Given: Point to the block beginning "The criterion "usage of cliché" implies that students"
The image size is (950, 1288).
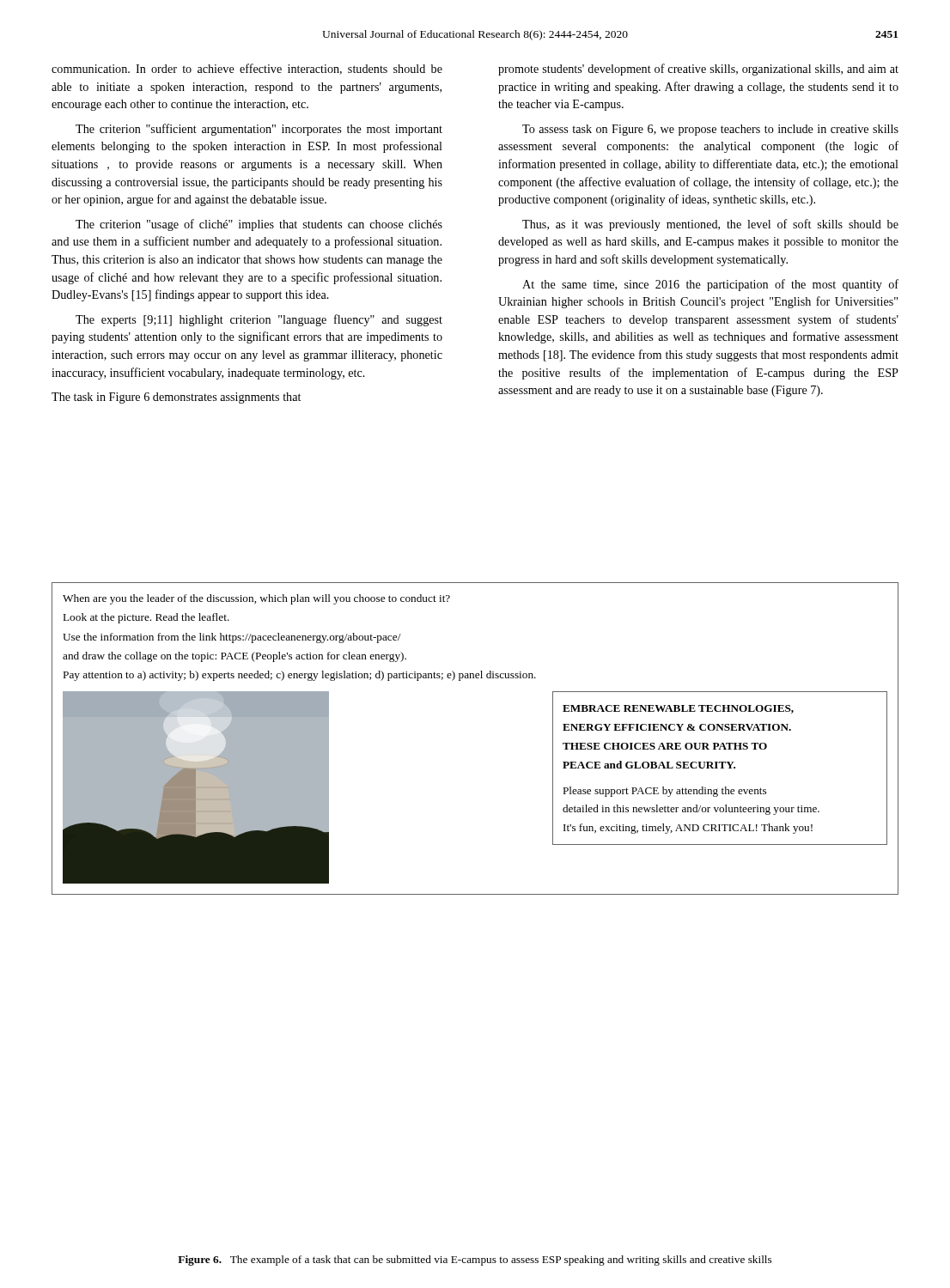Looking at the screenshot, I should [247, 260].
